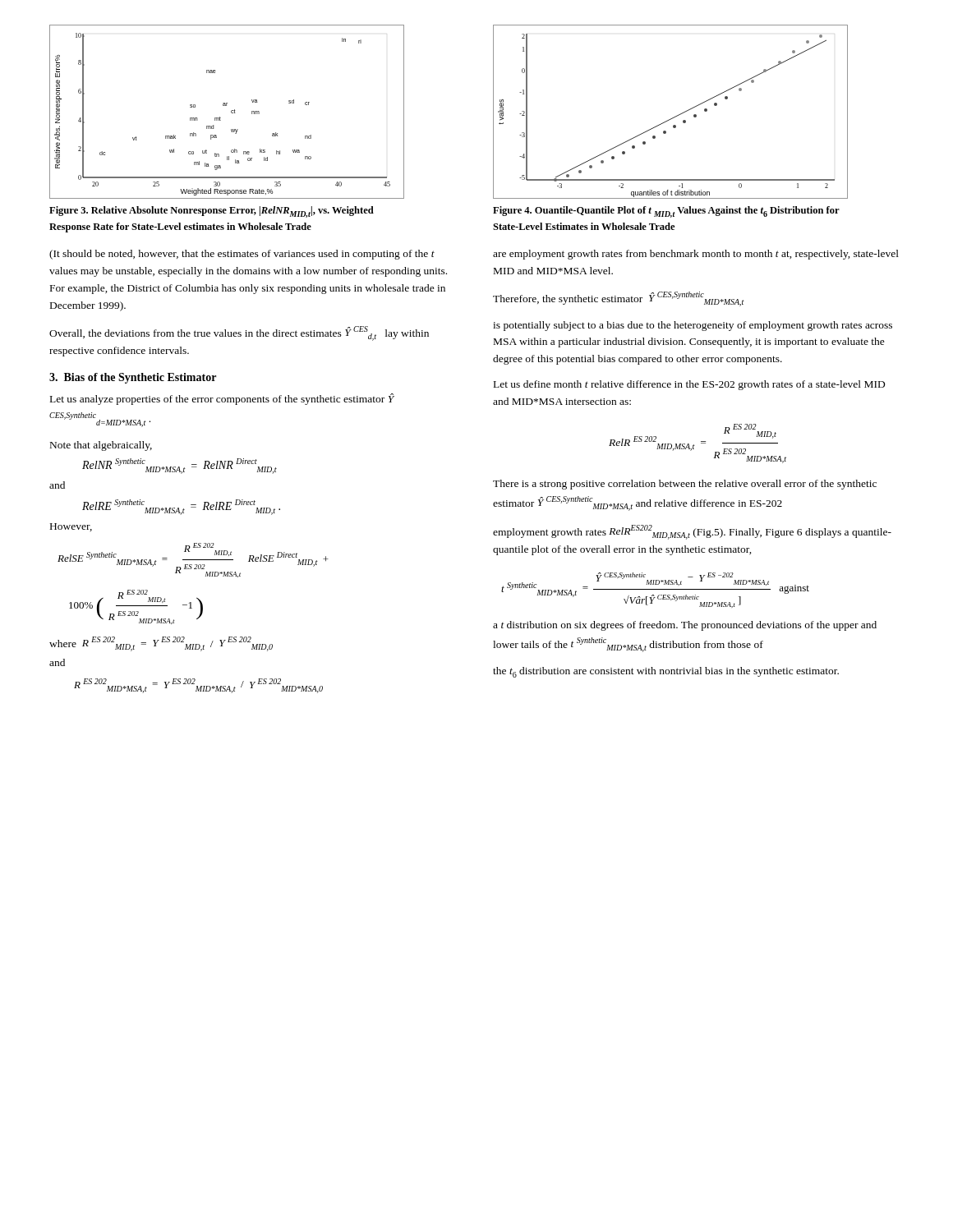The image size is (953, 1232).
Task: Navigate to the element starting "employment growth rates RelRES202MID,MSA,t (Fig.5). Finally,"
Action: tap(692, 539)
